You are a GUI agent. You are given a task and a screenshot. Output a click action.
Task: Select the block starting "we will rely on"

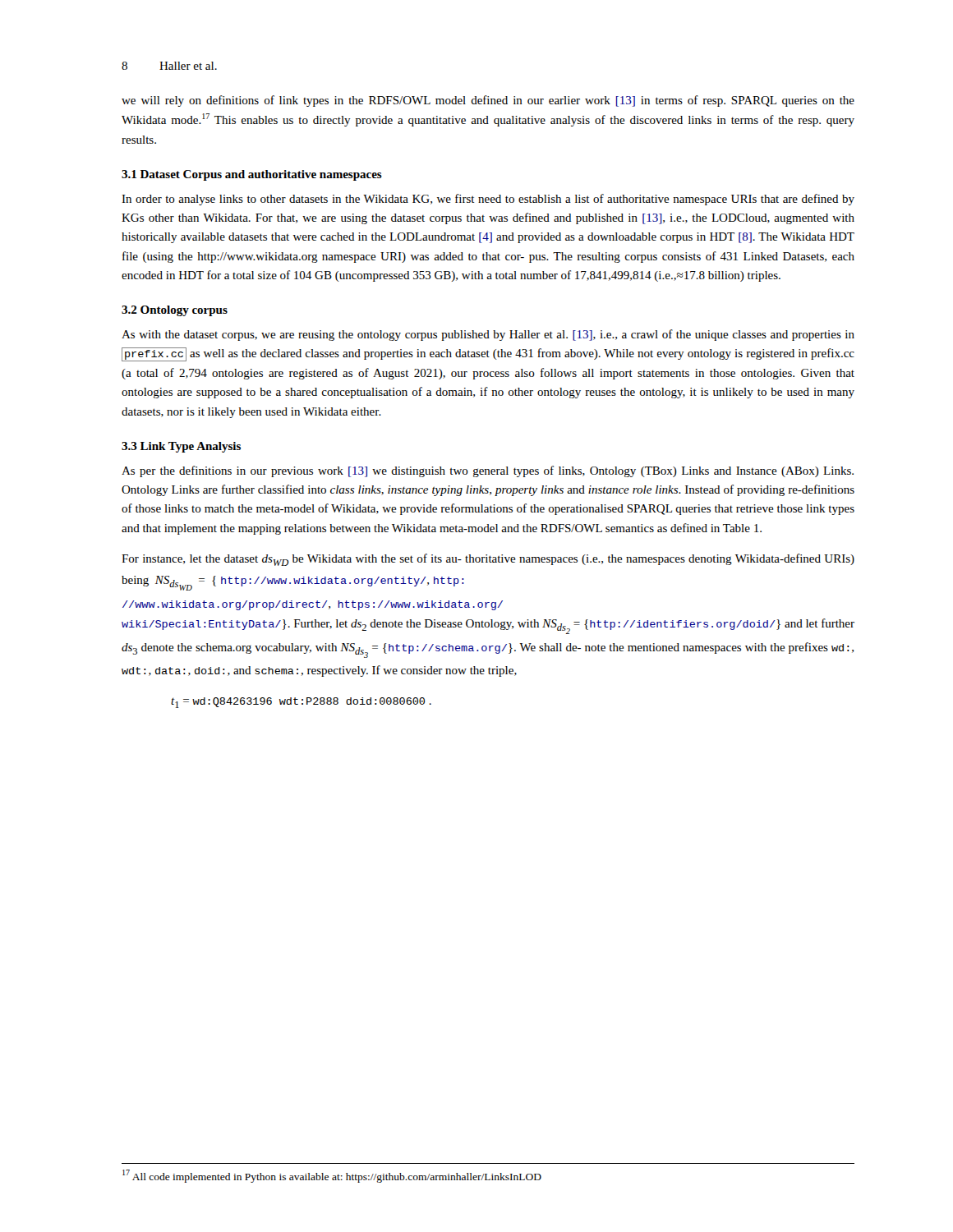click(x=488, y=120)
